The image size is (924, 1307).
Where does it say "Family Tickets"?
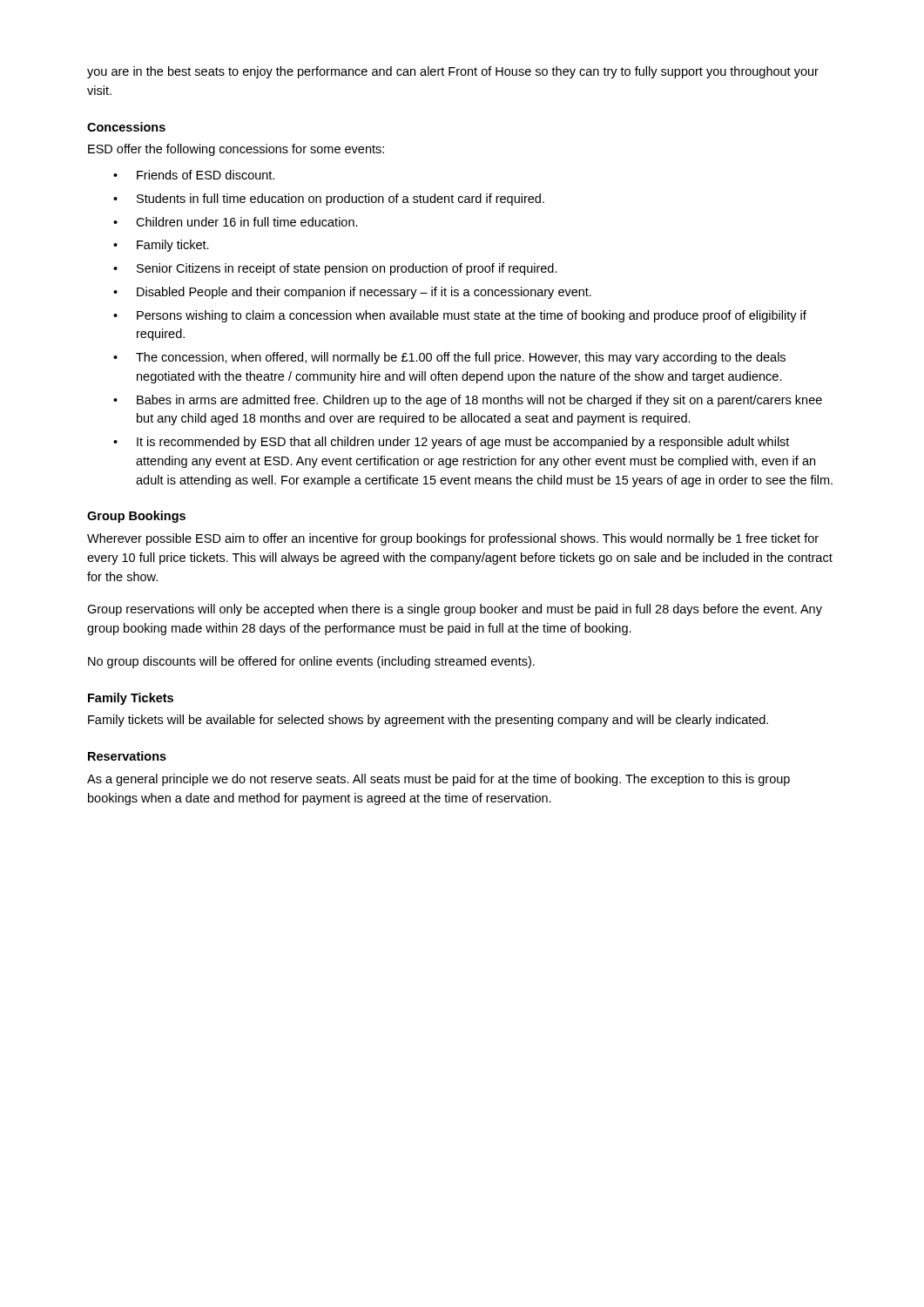pos(131,697)
